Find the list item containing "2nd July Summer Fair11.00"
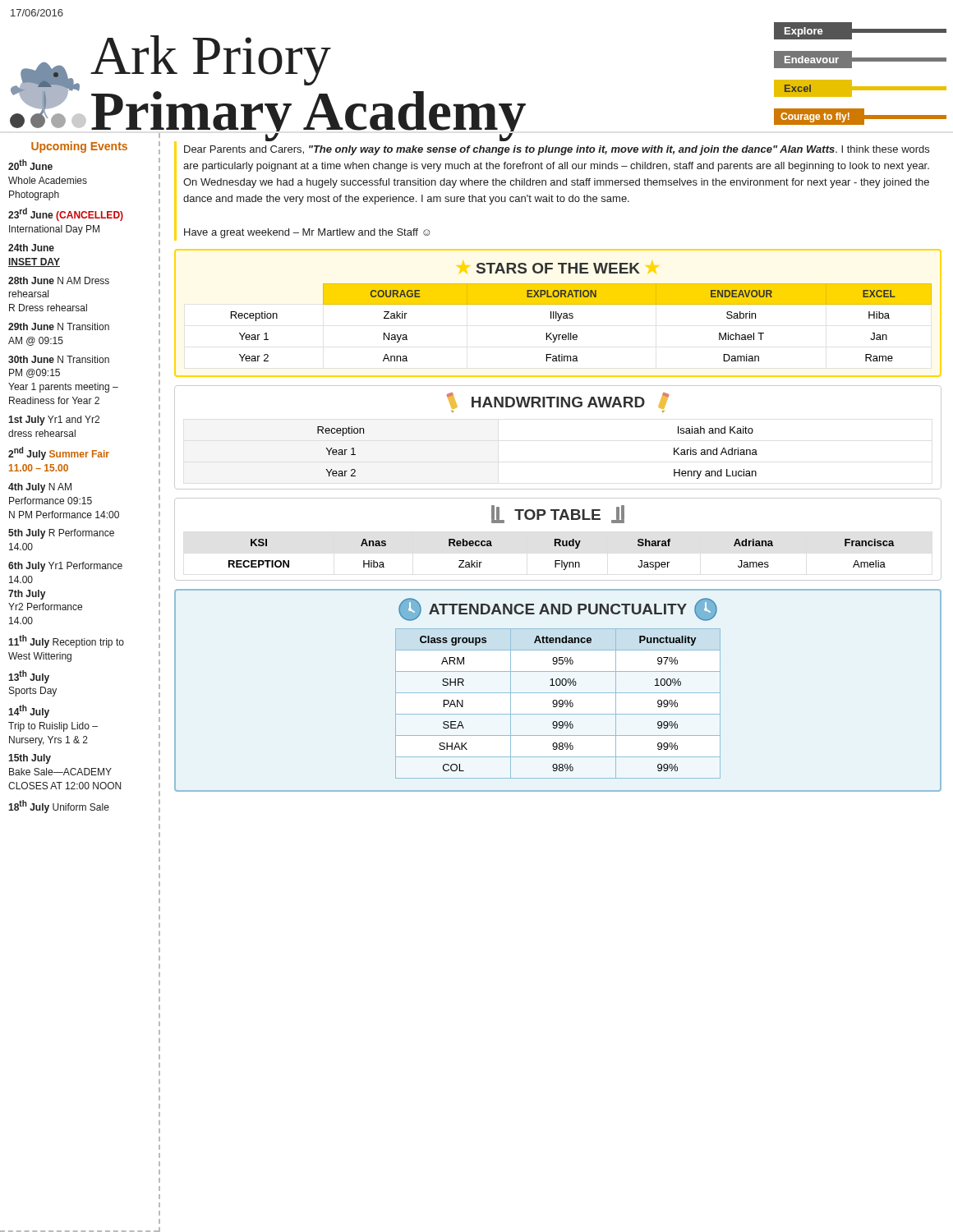This screenshot has width=953, height=1232. pos(59,460)
